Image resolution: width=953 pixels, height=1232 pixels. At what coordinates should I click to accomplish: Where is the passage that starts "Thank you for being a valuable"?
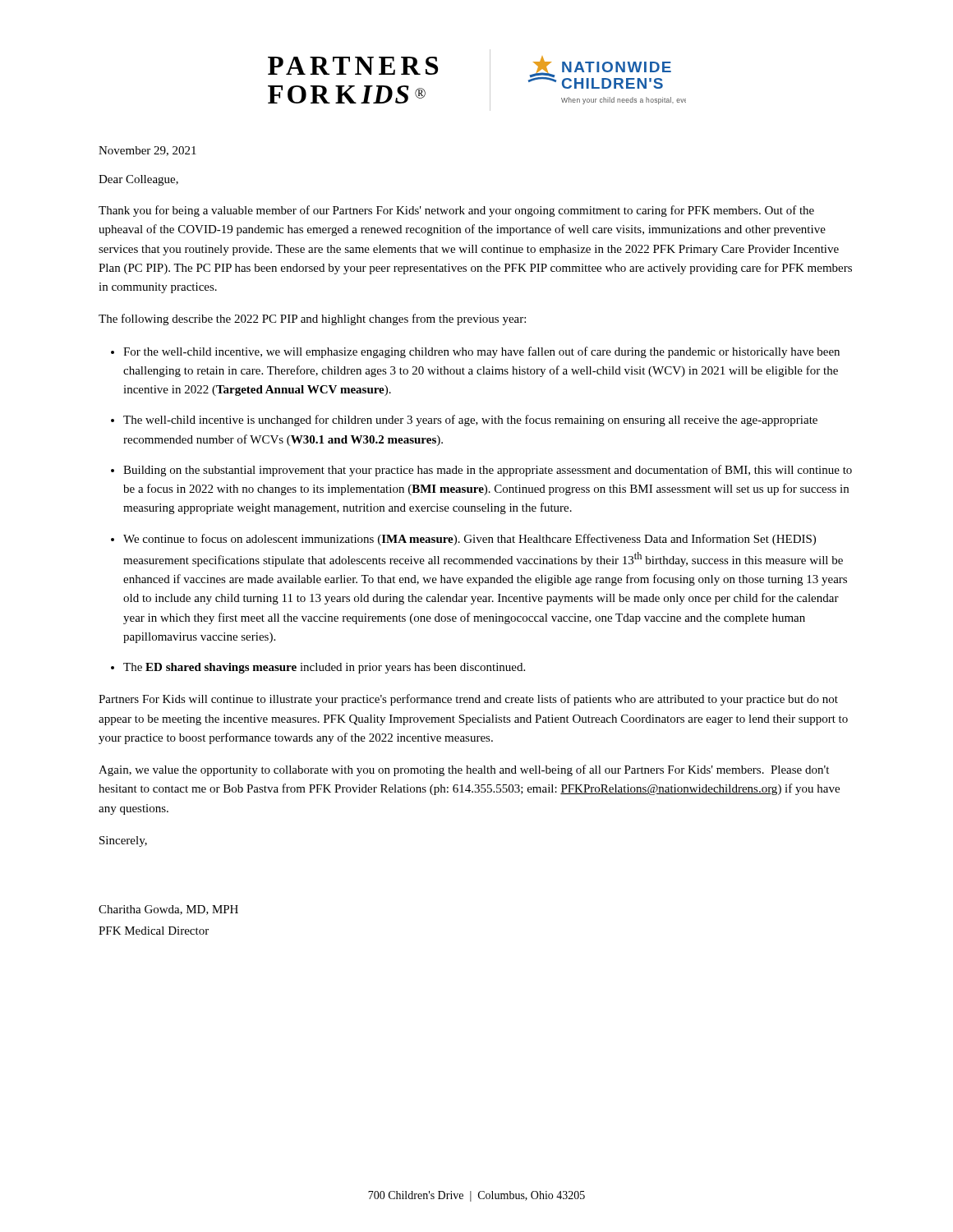tap(475, 248)
